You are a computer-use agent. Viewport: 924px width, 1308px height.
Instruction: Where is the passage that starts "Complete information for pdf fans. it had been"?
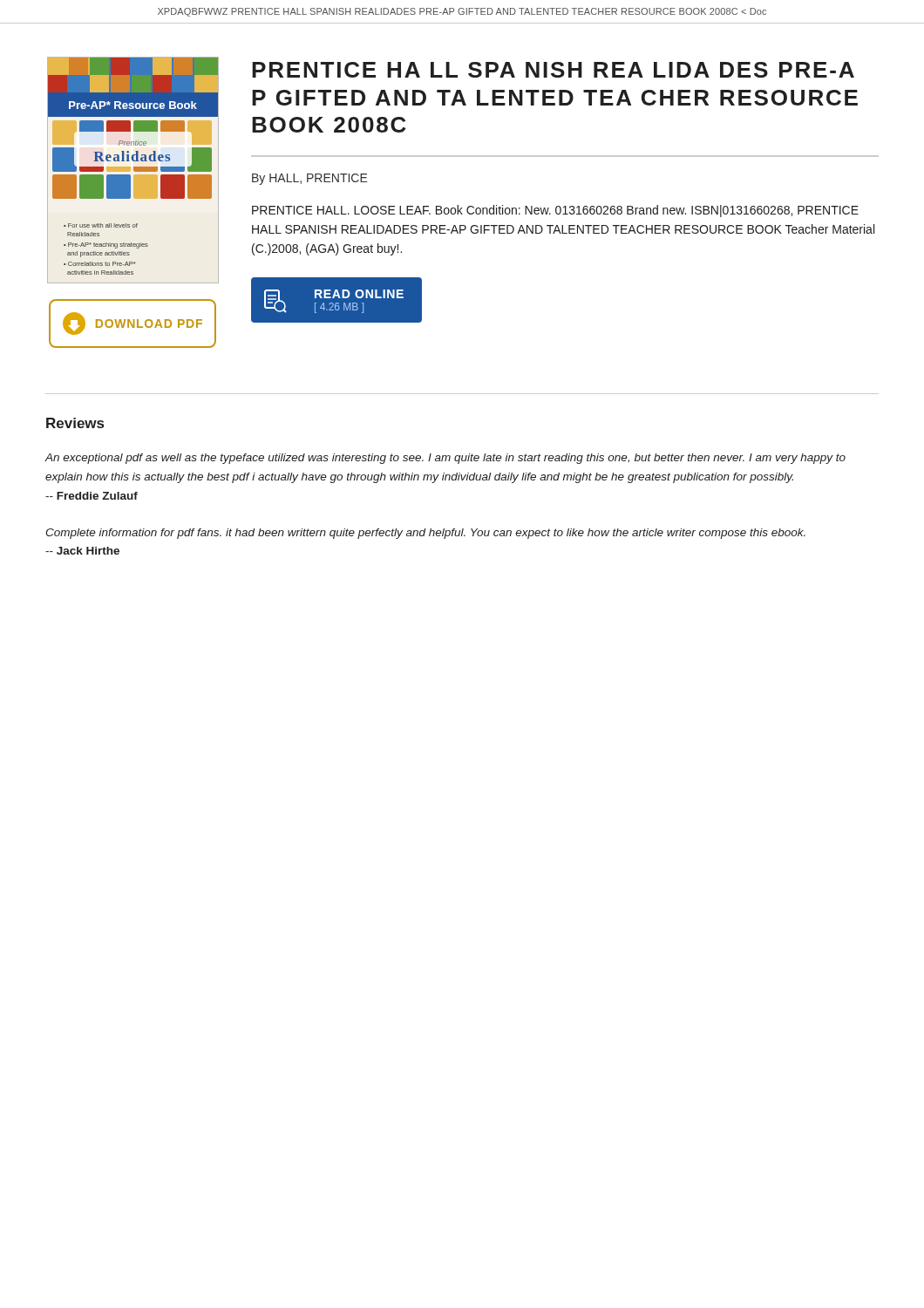point(426,542)
